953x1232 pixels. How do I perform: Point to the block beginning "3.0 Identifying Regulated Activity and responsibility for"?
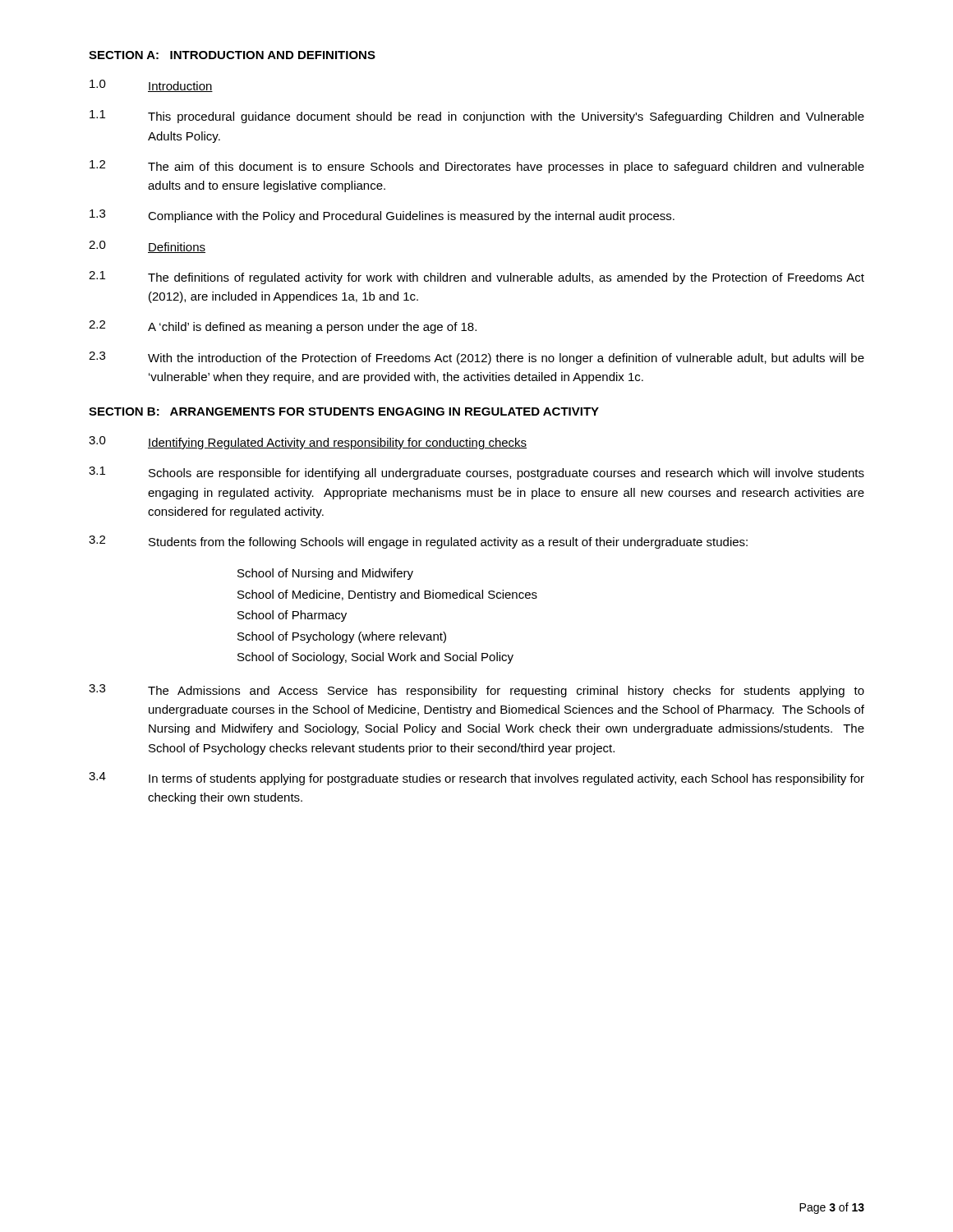click(x=476, y=442)
